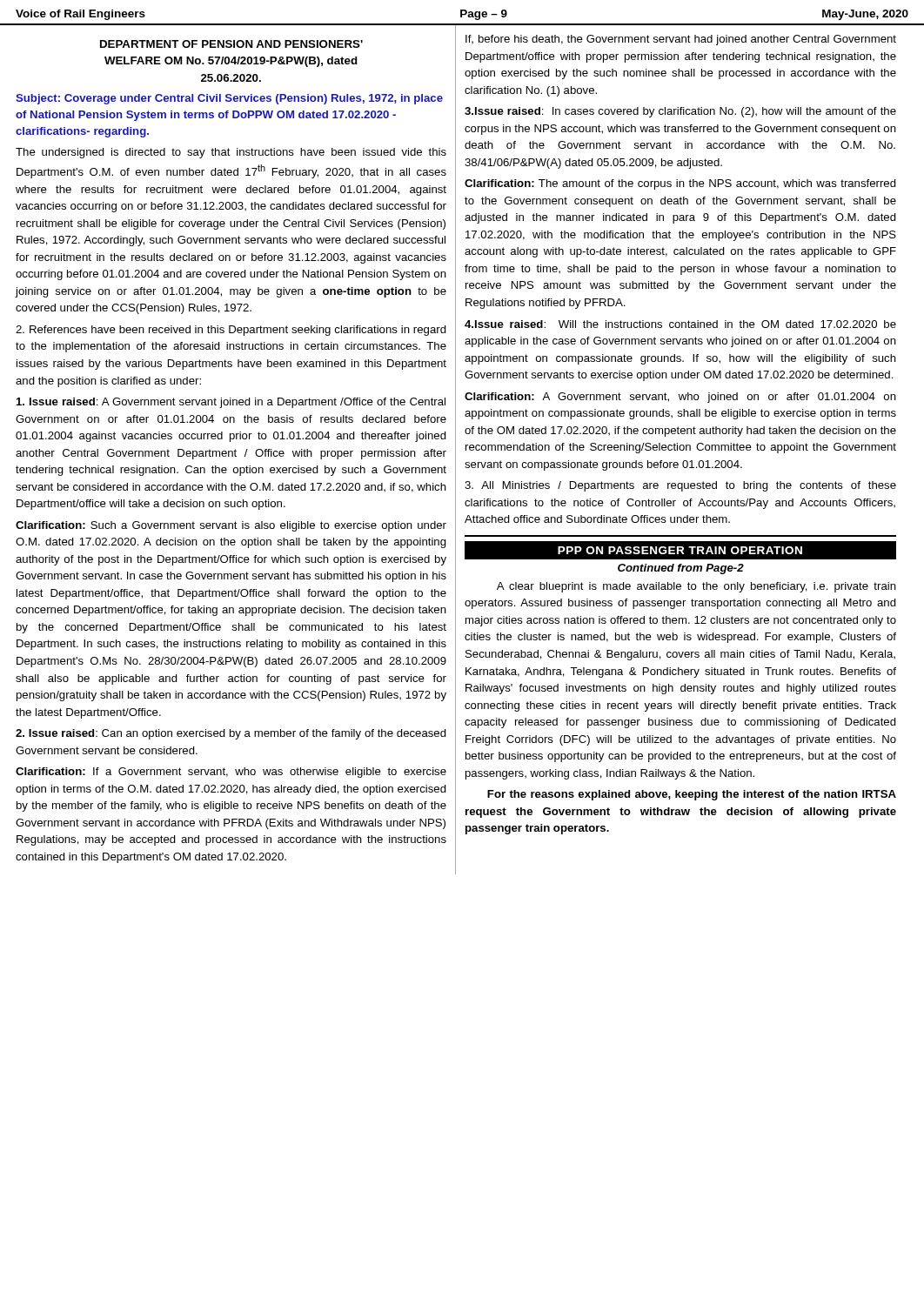Point to the region starting "Clarification: A Government servant,"
This screenshot has height=1305, width=924.
tap(680, 430)
